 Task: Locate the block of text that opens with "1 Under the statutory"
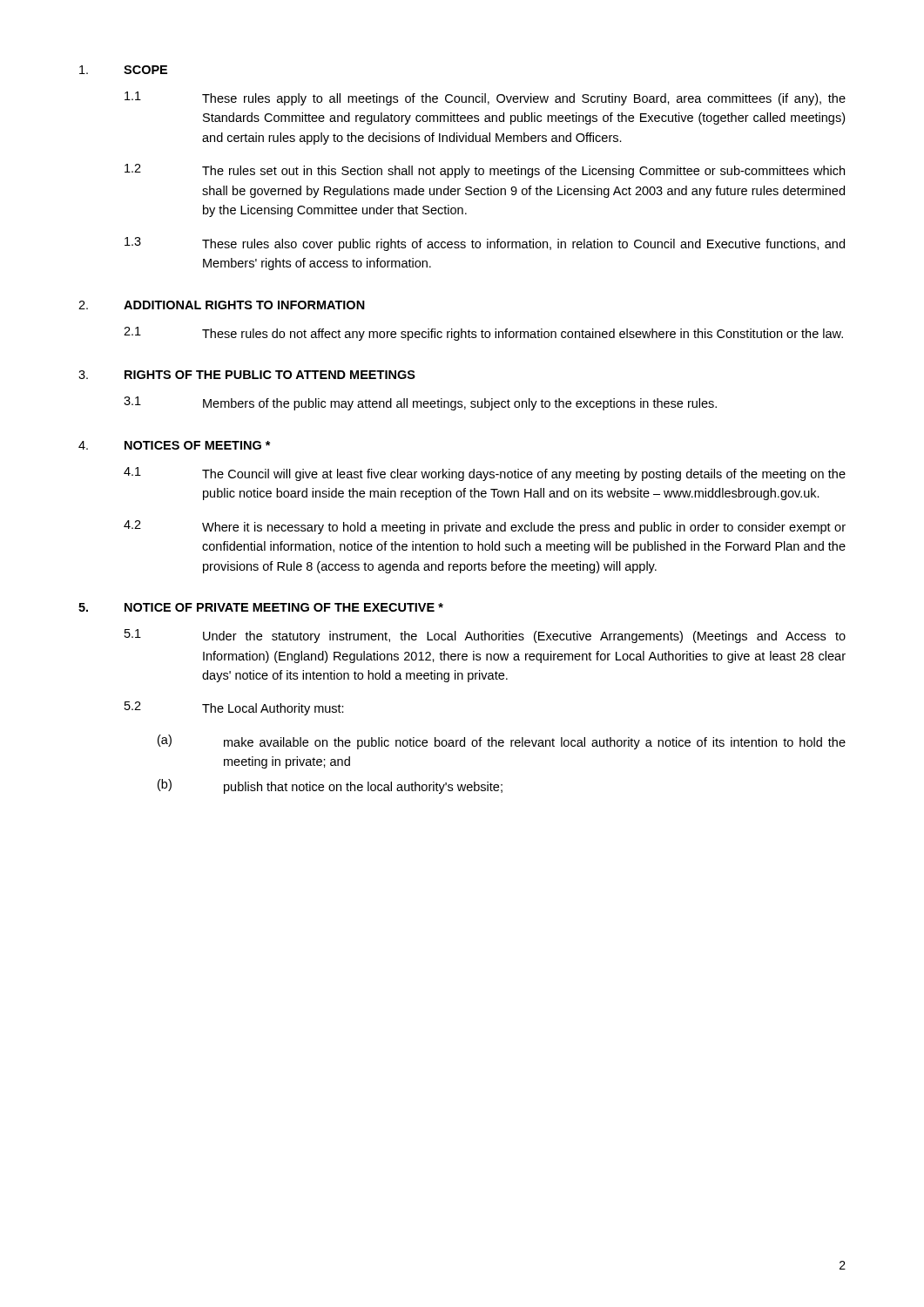tap(462, 656)
